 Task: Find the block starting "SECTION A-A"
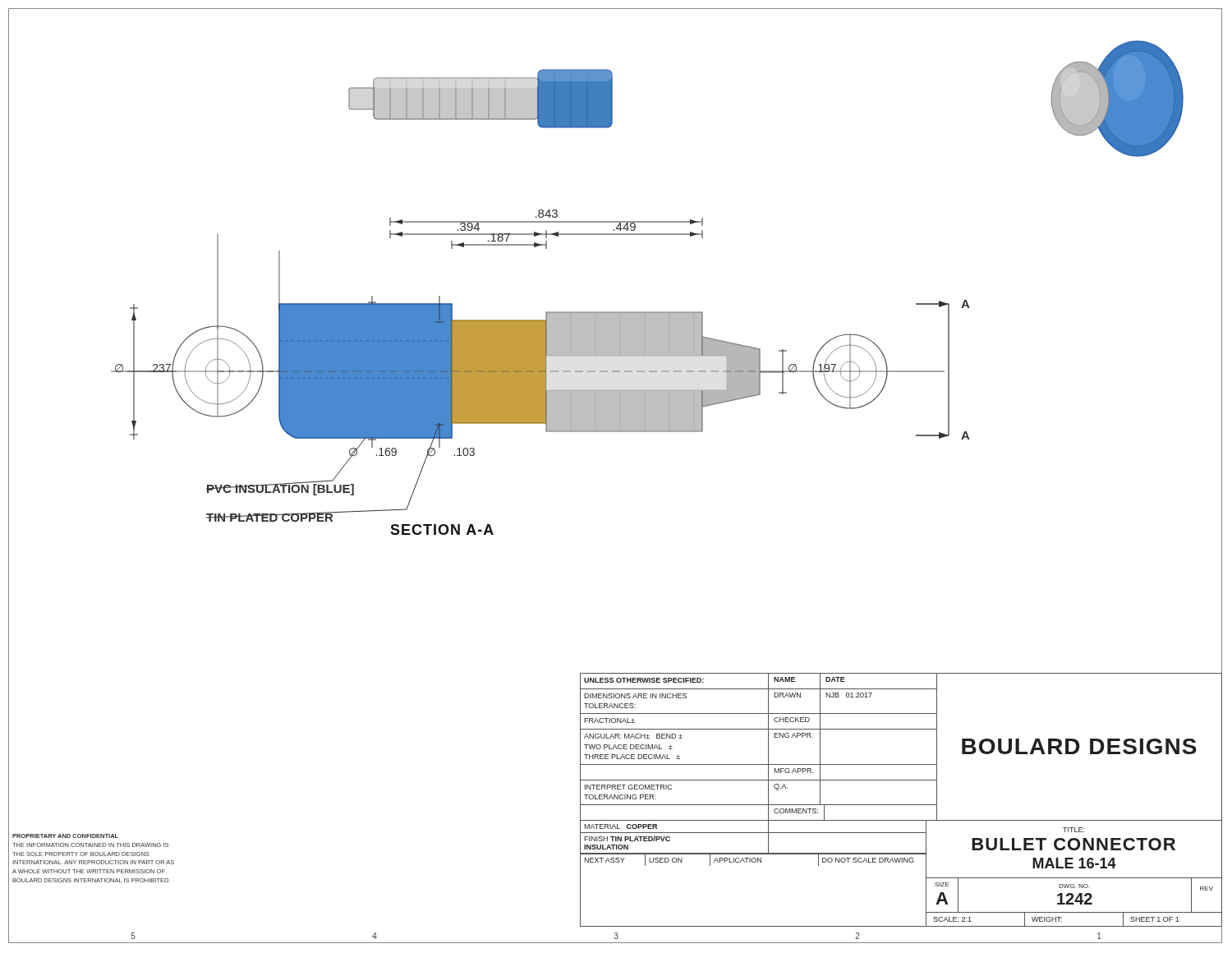pyautogui.click(x=442, y=530)
